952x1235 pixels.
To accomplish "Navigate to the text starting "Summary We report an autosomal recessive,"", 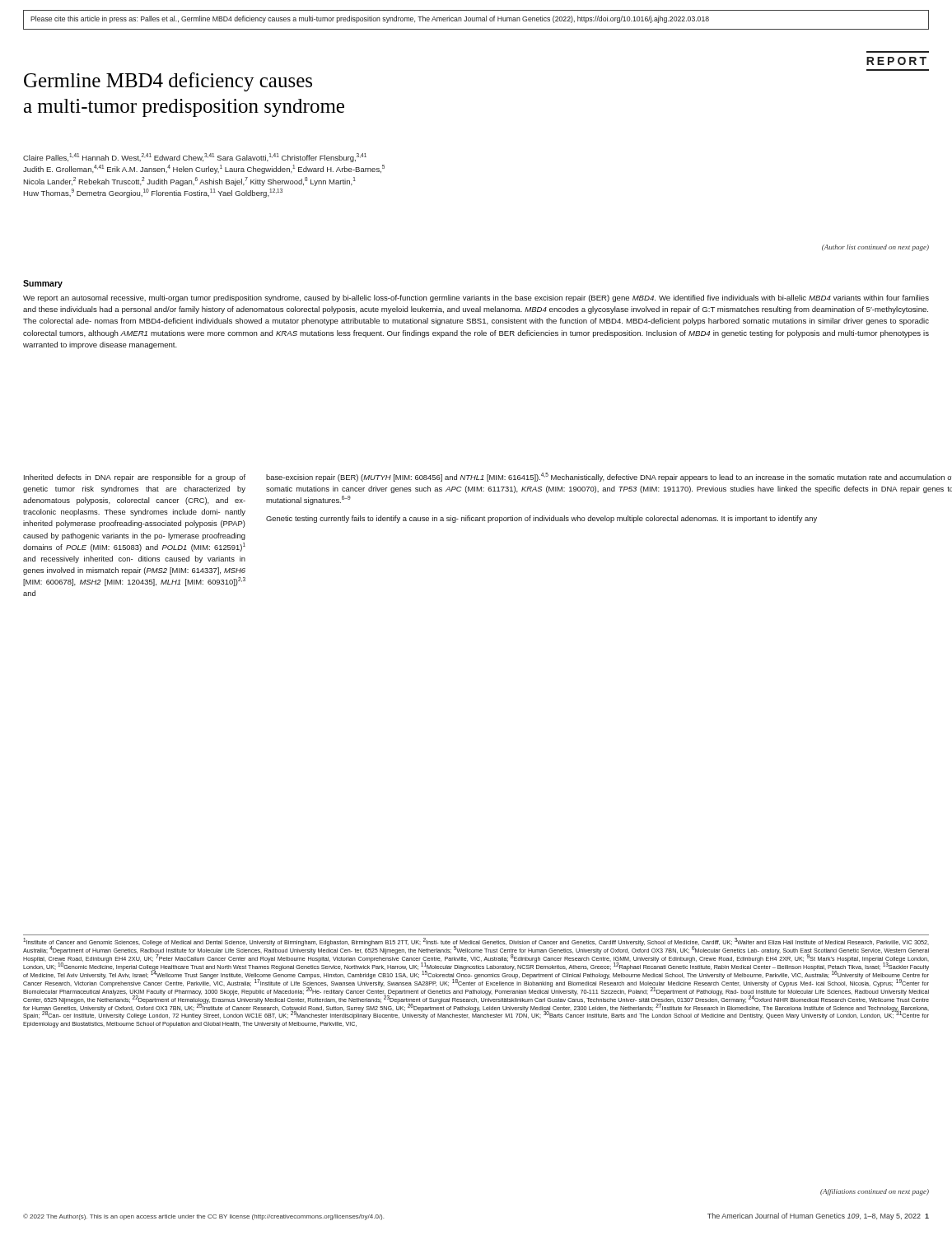I will pos(476,314).
